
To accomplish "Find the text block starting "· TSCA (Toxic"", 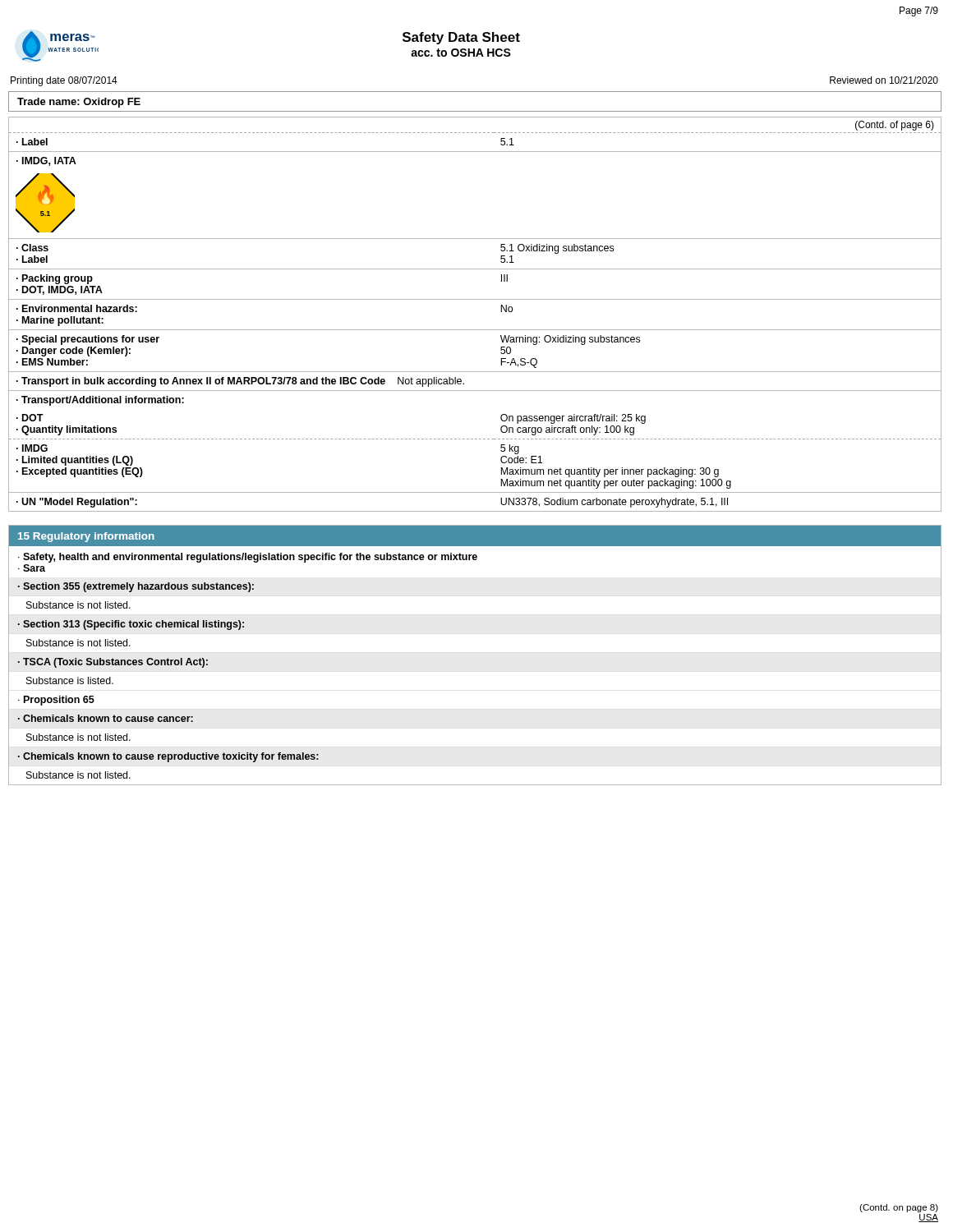I will [x=113, y=662].
